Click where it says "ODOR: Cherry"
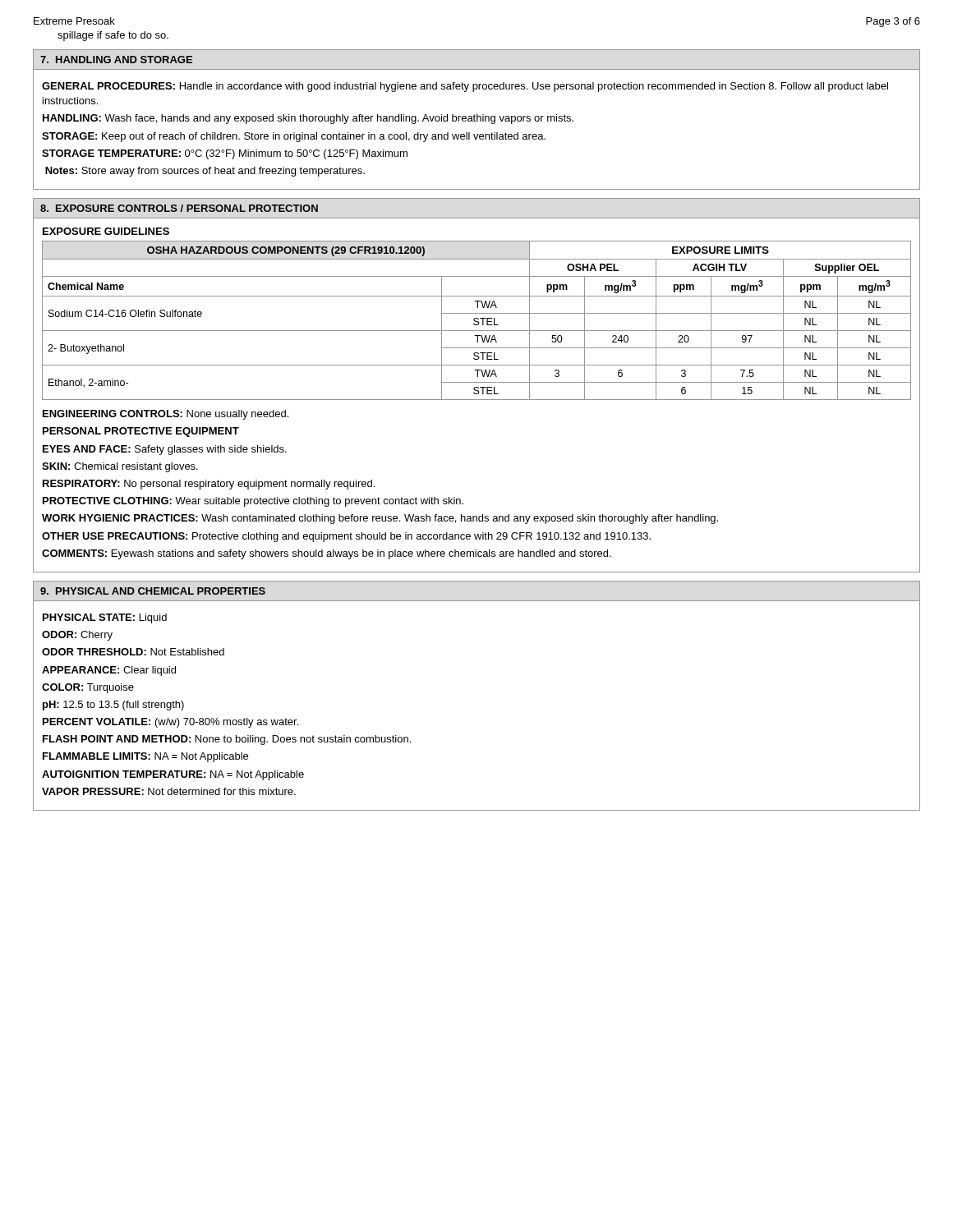Image resolution: width=953 pixels, height=1232 pixels. coord(77,635)
